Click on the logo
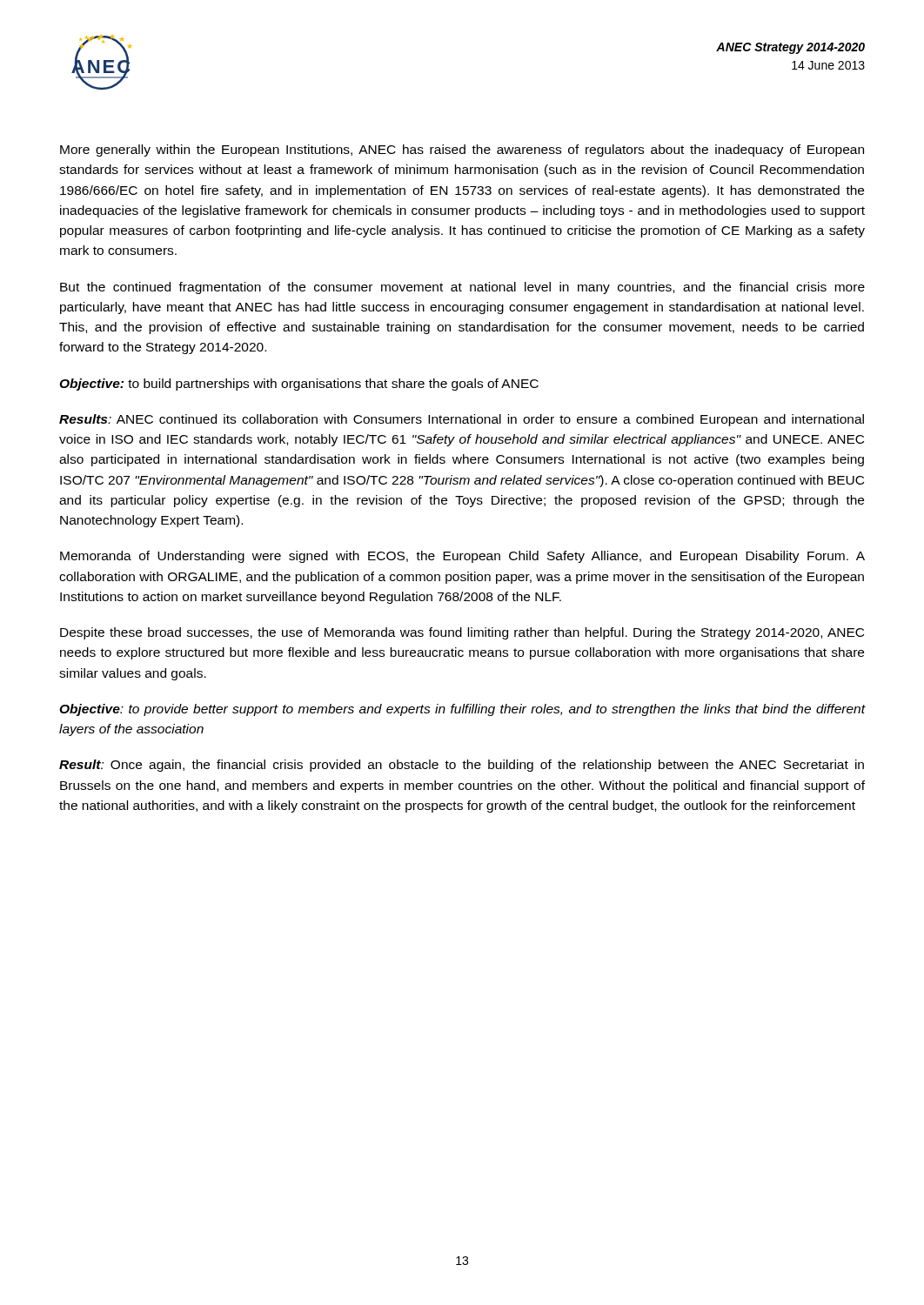Screen dimensions: 1305x924 click(102, 71)
